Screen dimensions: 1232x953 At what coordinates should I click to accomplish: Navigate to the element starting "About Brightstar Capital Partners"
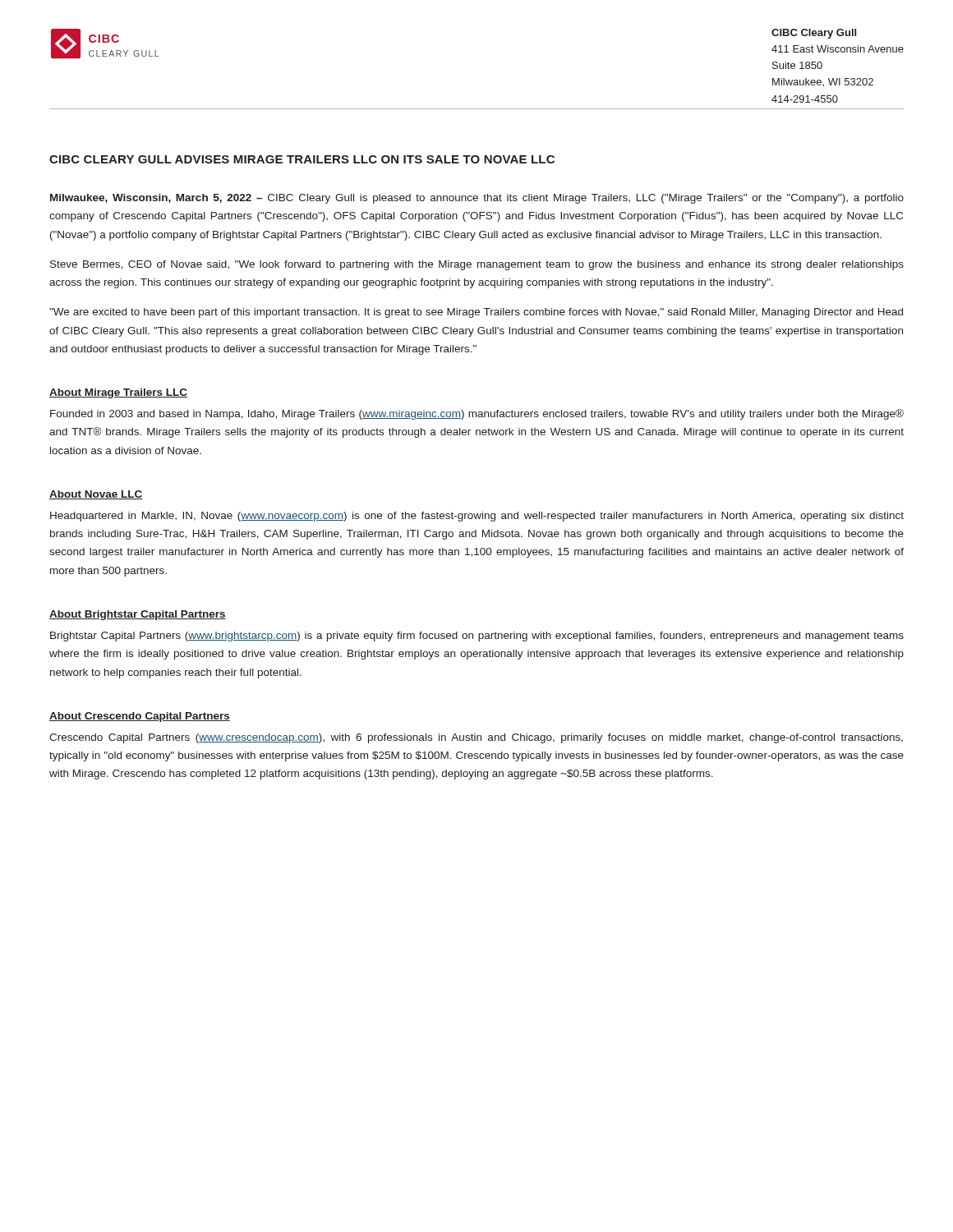coord(137,614)
